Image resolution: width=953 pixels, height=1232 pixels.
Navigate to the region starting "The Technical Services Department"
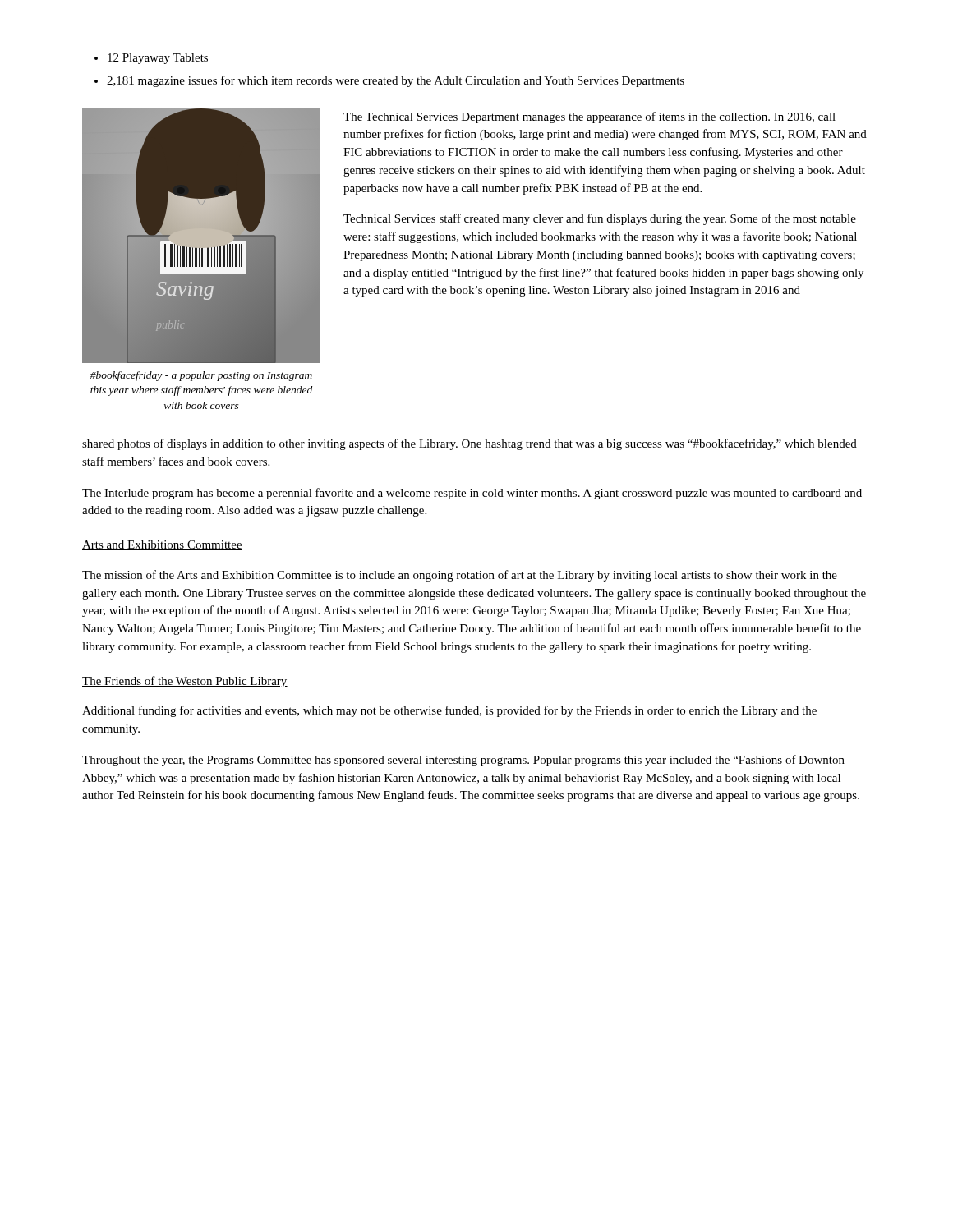click(605, 152)
